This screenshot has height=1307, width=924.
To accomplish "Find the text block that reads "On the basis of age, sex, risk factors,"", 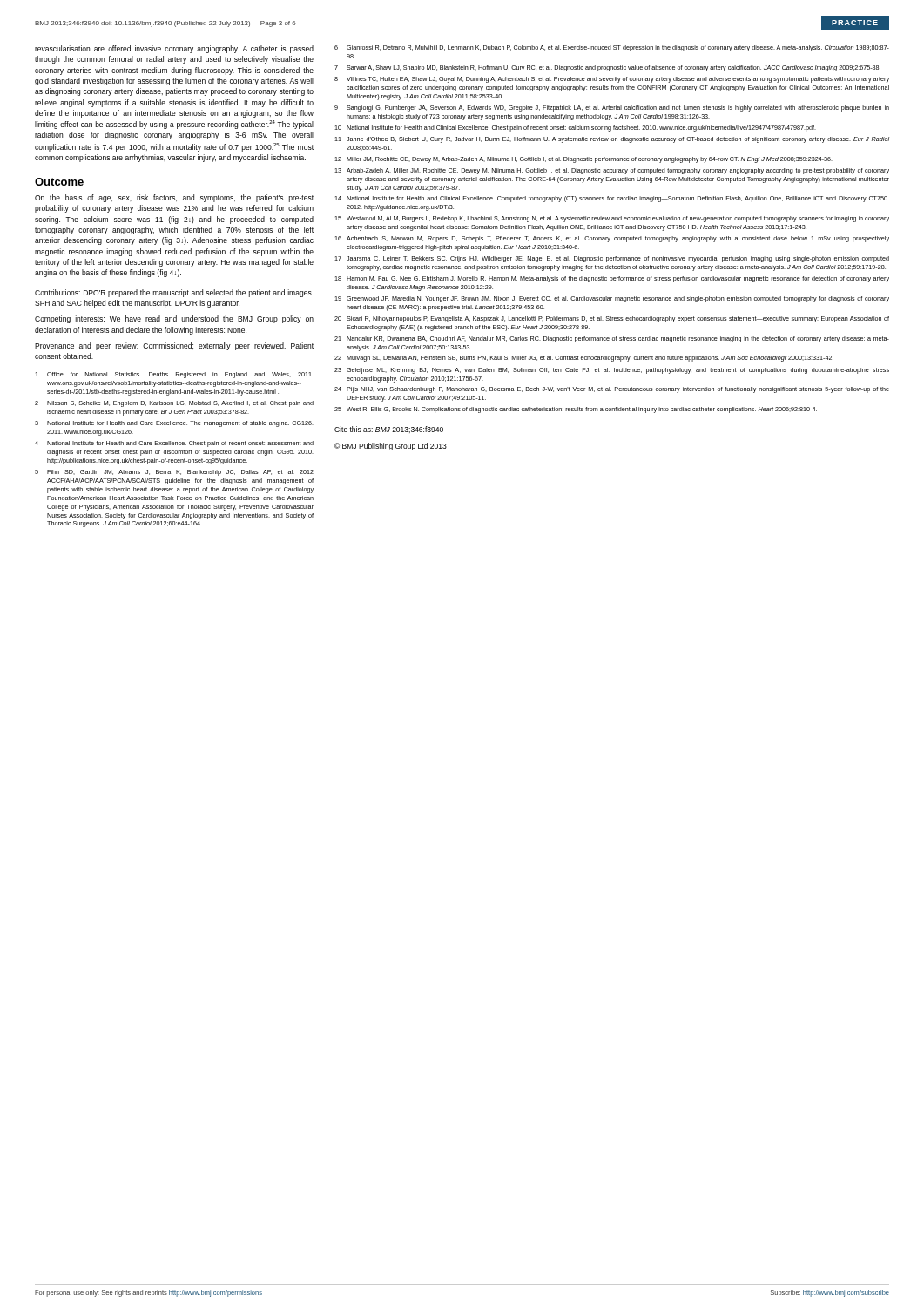I will pyautogui.click(x=174, y=235).
